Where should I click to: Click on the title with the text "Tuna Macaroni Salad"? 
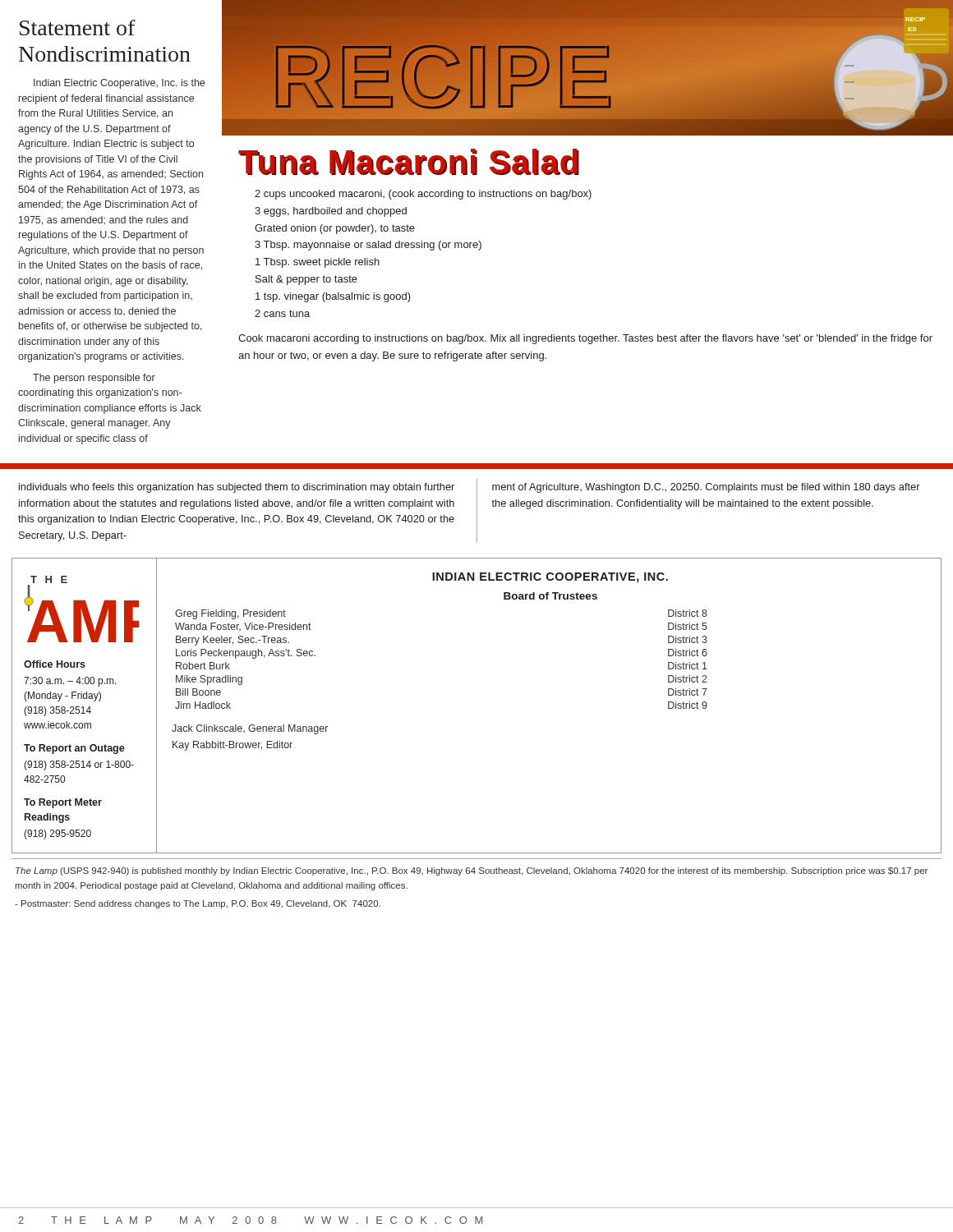pos(409,162)
